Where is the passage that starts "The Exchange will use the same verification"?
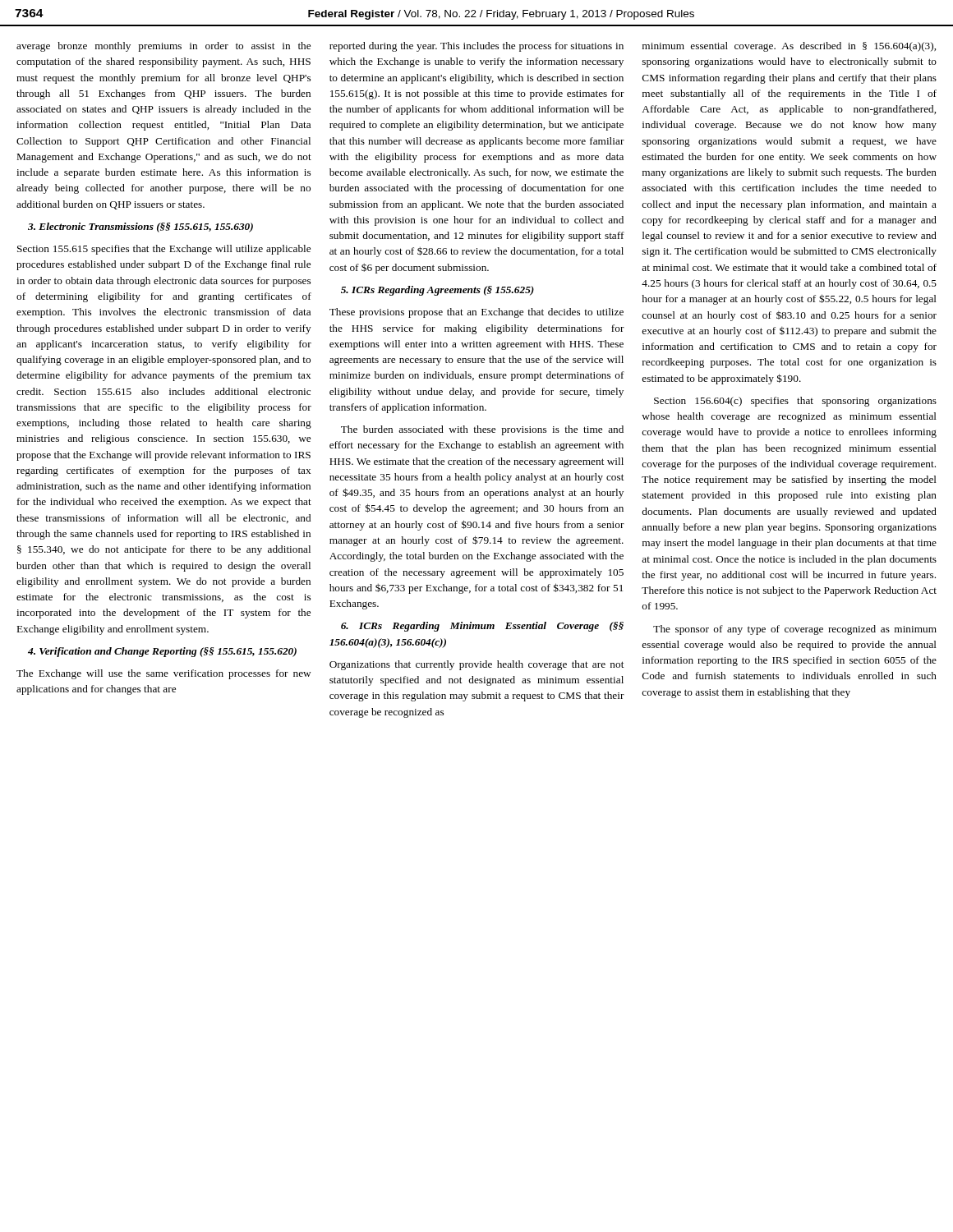The height and width of the screenshot is (1232, 953). point(164,681)
